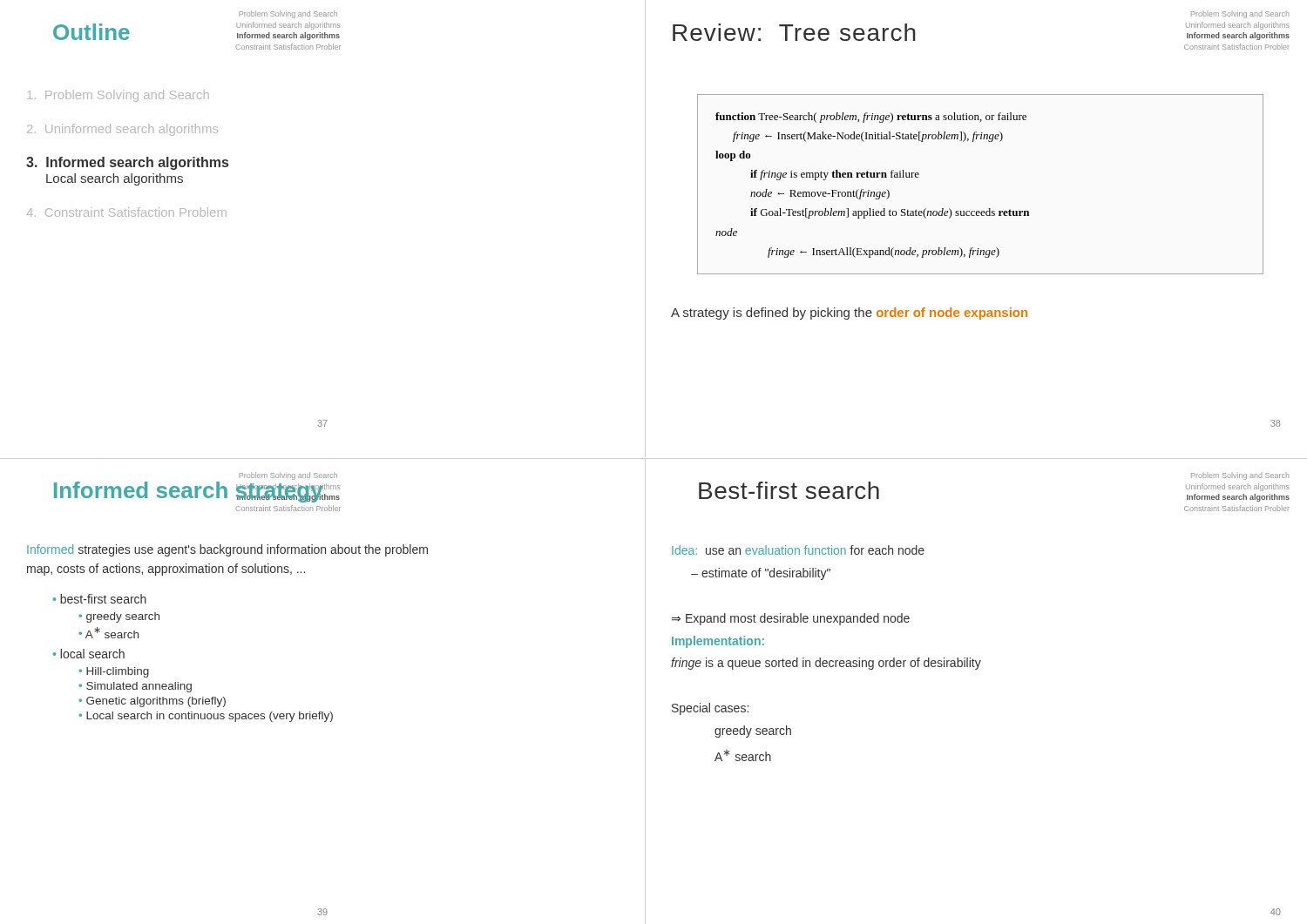The image size is (1307, 924).
Task: Locate the text "greedy search"
Action: point(123,616)
